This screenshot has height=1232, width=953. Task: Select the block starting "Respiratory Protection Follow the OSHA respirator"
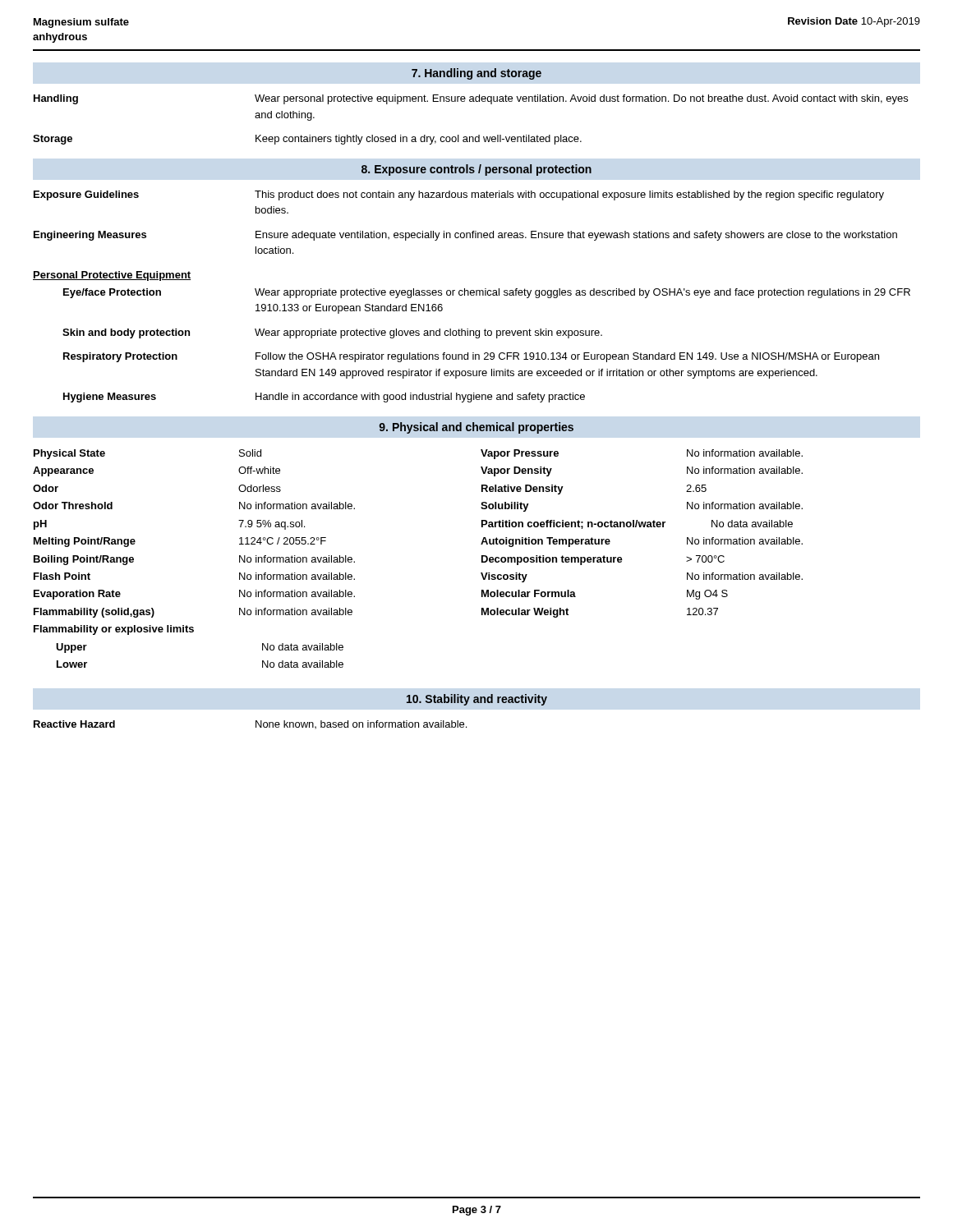(476, 365)
